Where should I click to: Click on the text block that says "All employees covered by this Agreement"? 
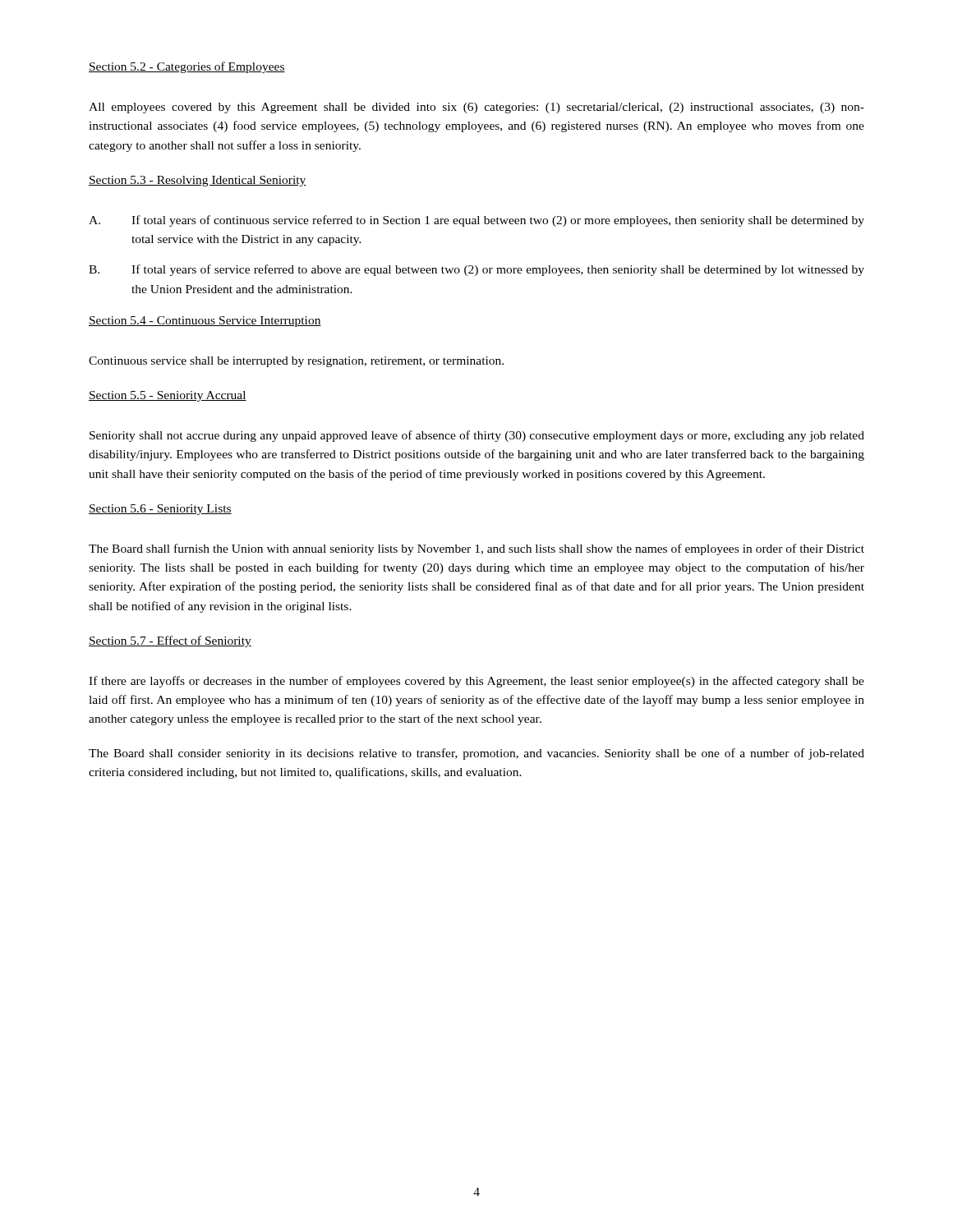click(476, 125)
